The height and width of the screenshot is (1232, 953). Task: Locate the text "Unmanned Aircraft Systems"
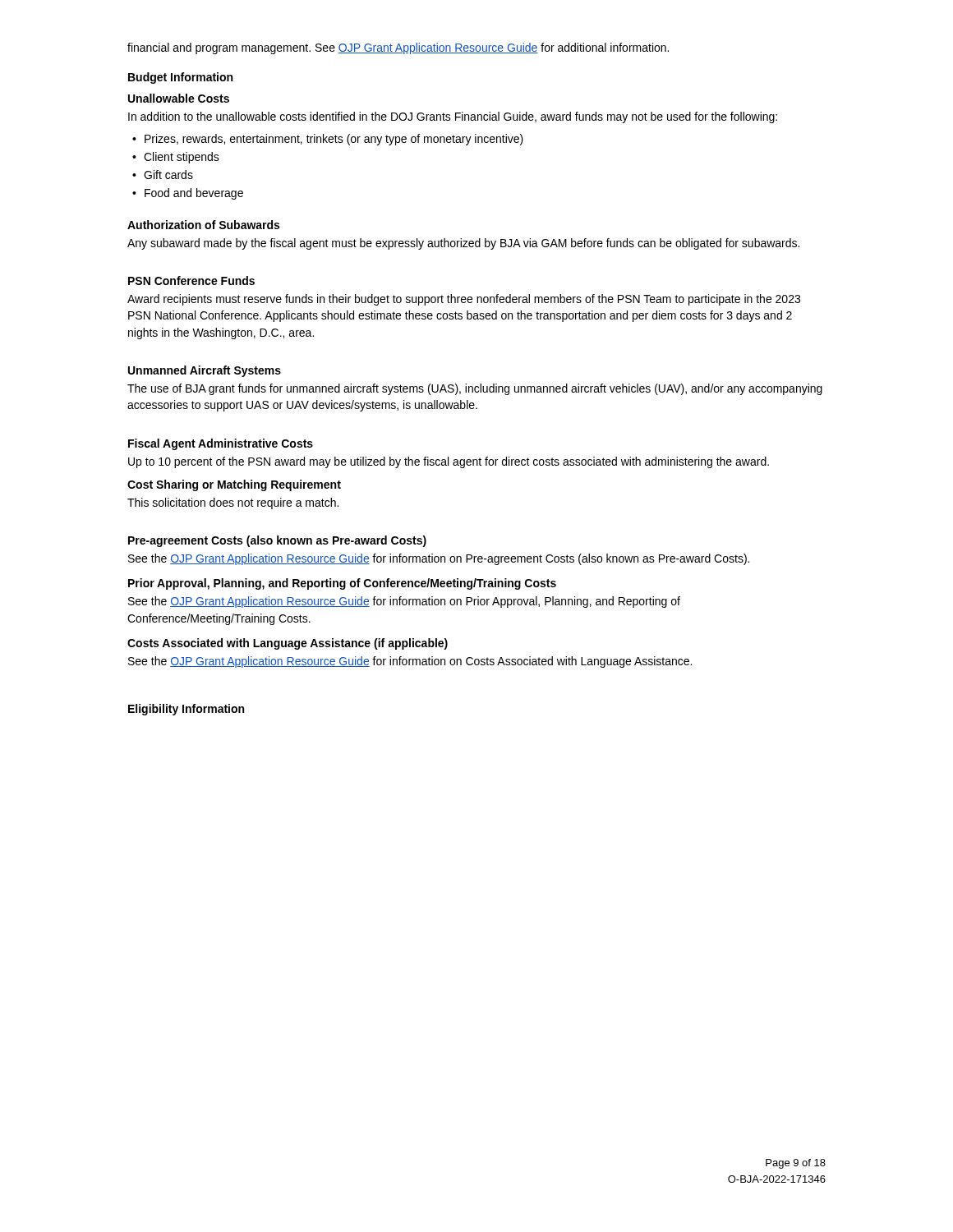pyautogui.click(x=204, y=370)
